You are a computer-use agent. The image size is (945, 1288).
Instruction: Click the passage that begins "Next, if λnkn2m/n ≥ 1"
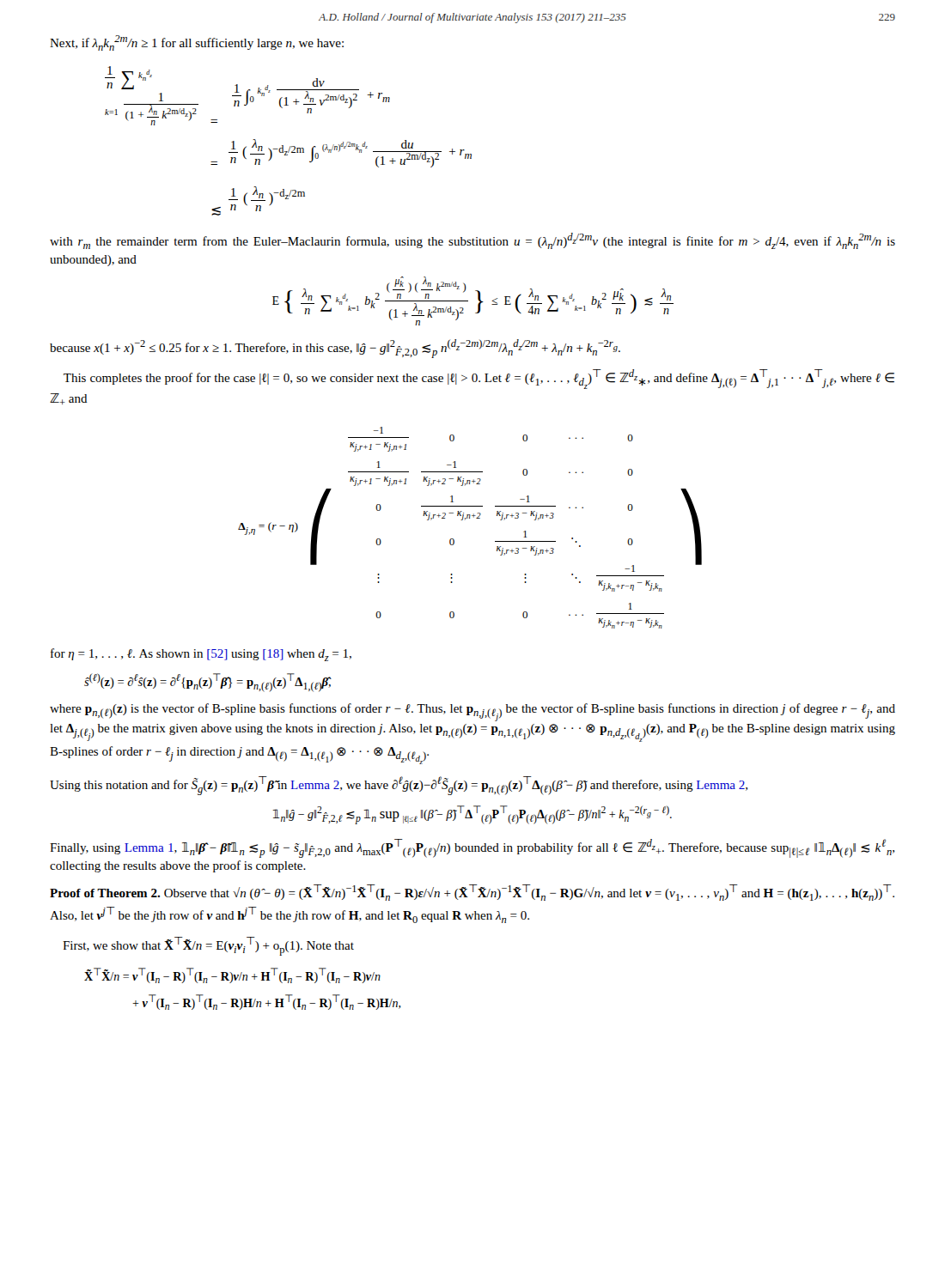click(x=197, y=43)
